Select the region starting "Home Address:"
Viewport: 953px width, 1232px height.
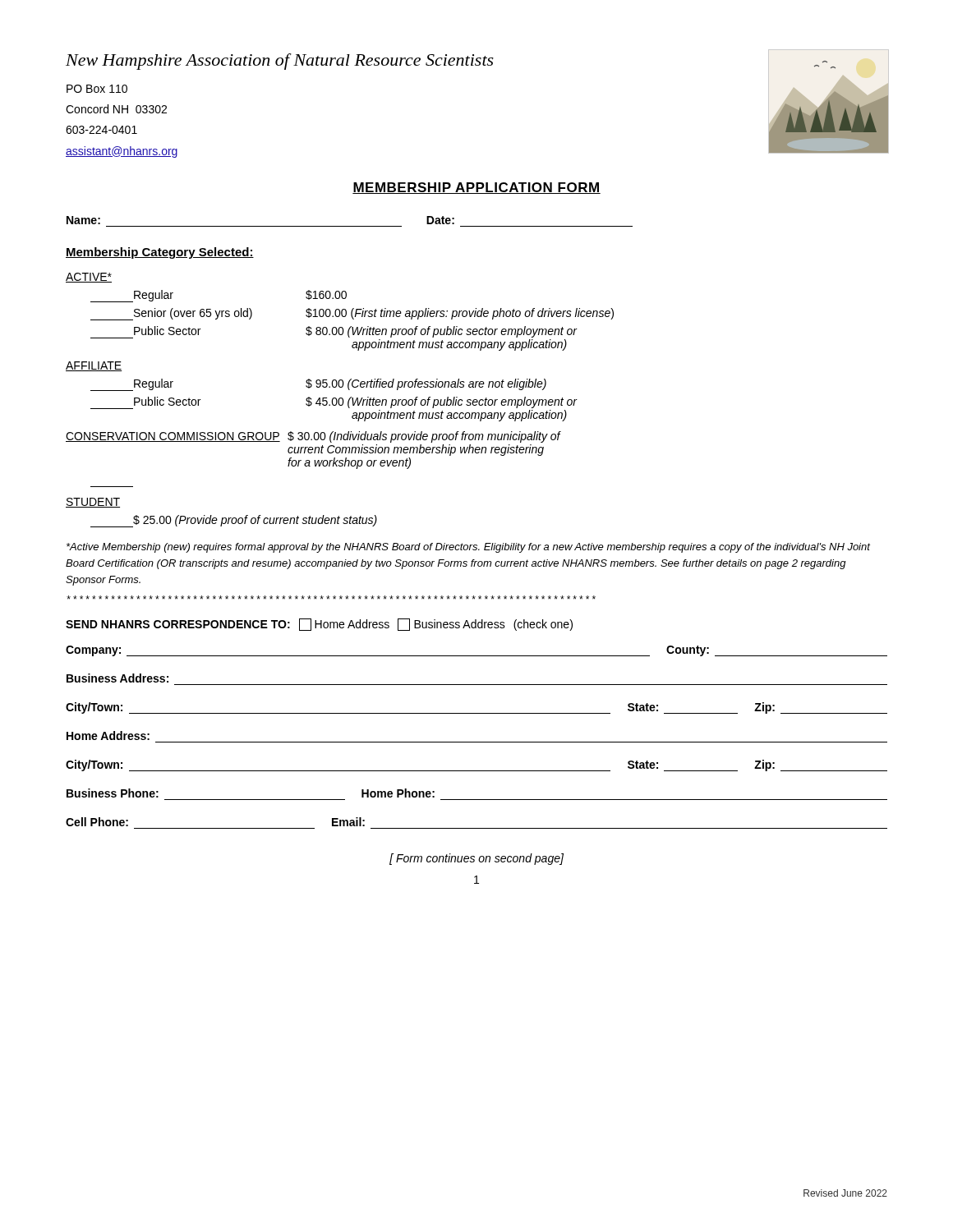pyautogui.click(x=476, y=735)
